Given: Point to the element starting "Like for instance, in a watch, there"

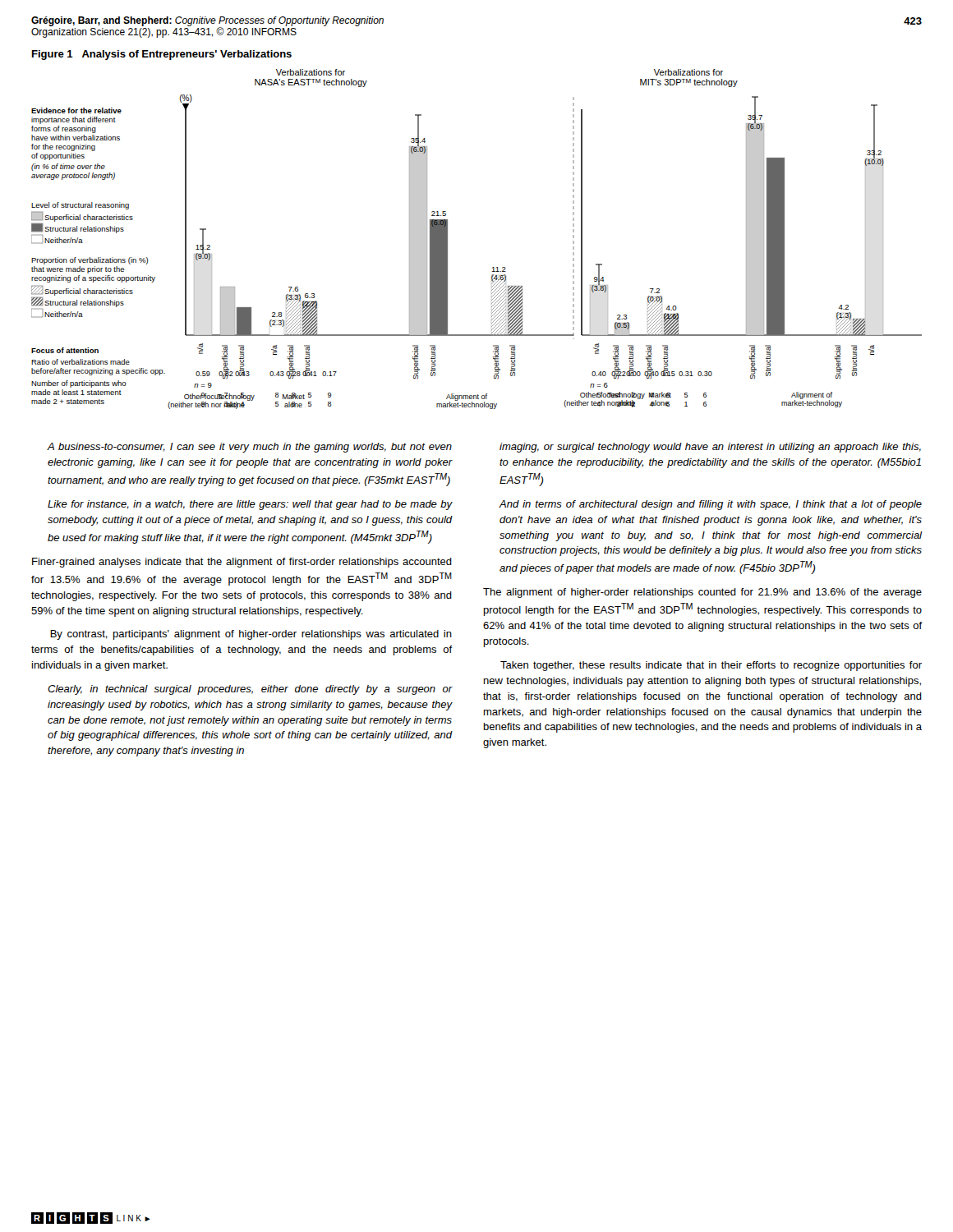Looking at the screenshot, I should [250, 521].
